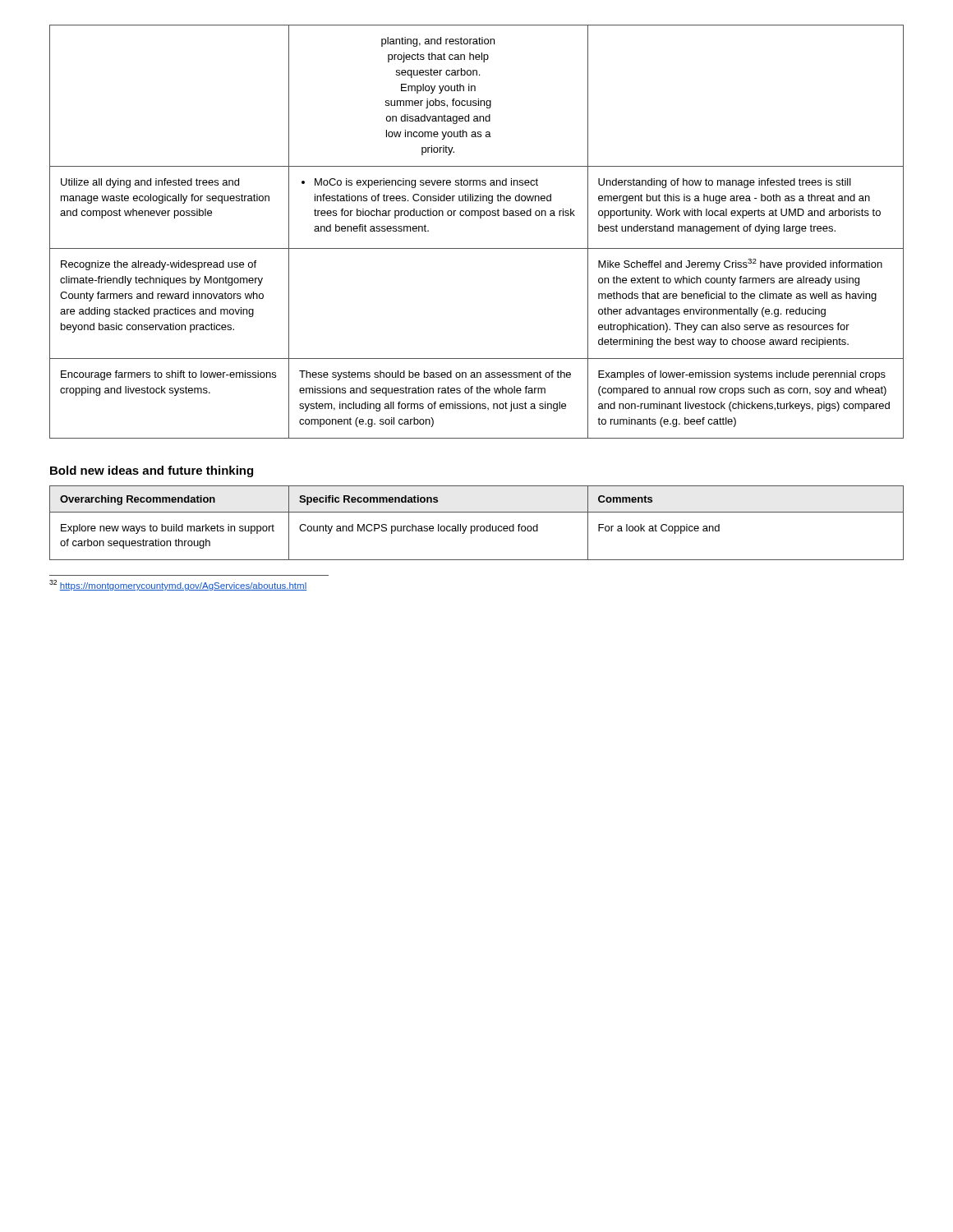Find a footnote
Image resolution: width=953 pixels, height=1232 pixels.
[x=178, y=585]
